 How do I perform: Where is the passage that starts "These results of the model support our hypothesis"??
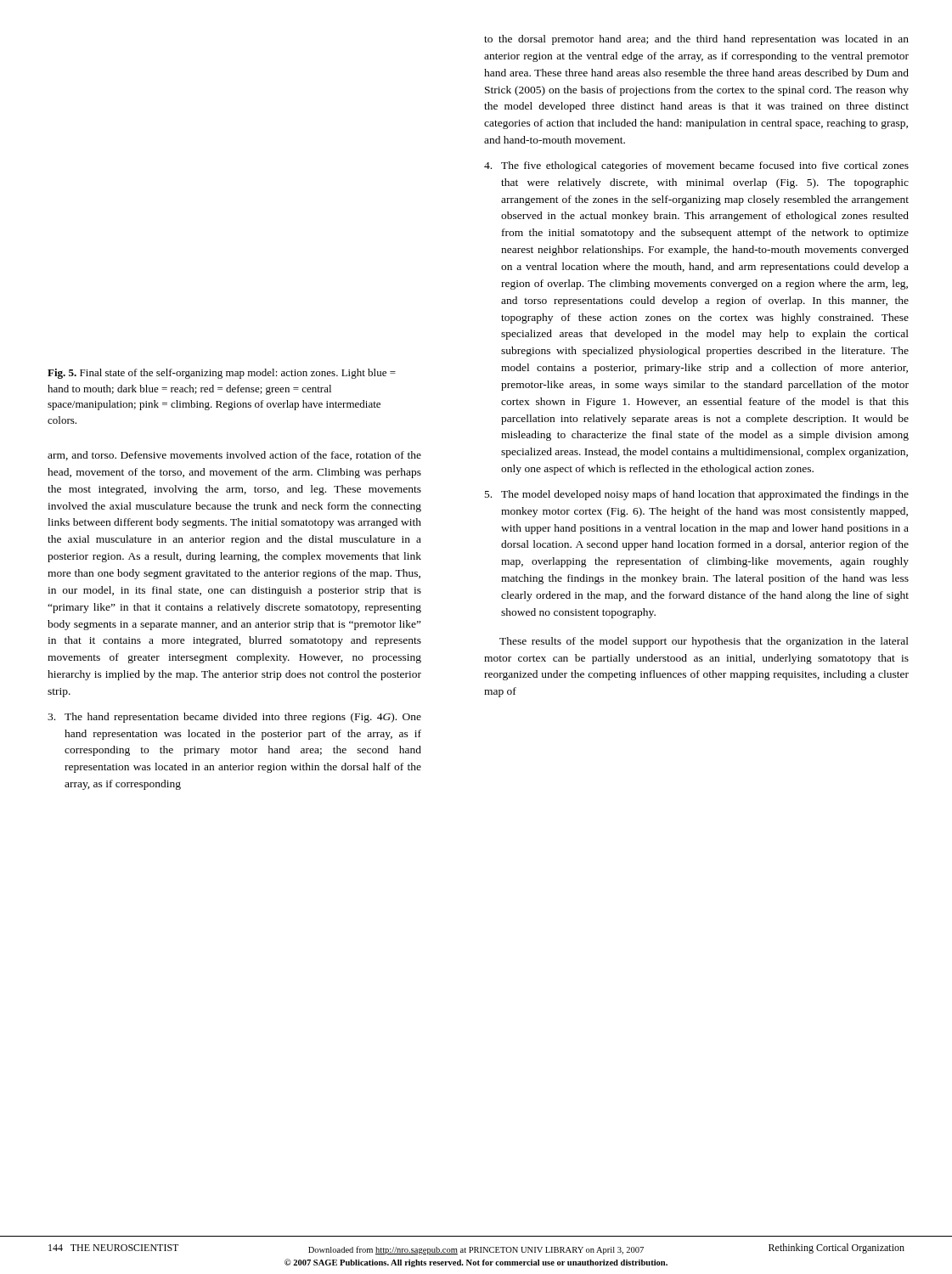(x=696, y=666)
